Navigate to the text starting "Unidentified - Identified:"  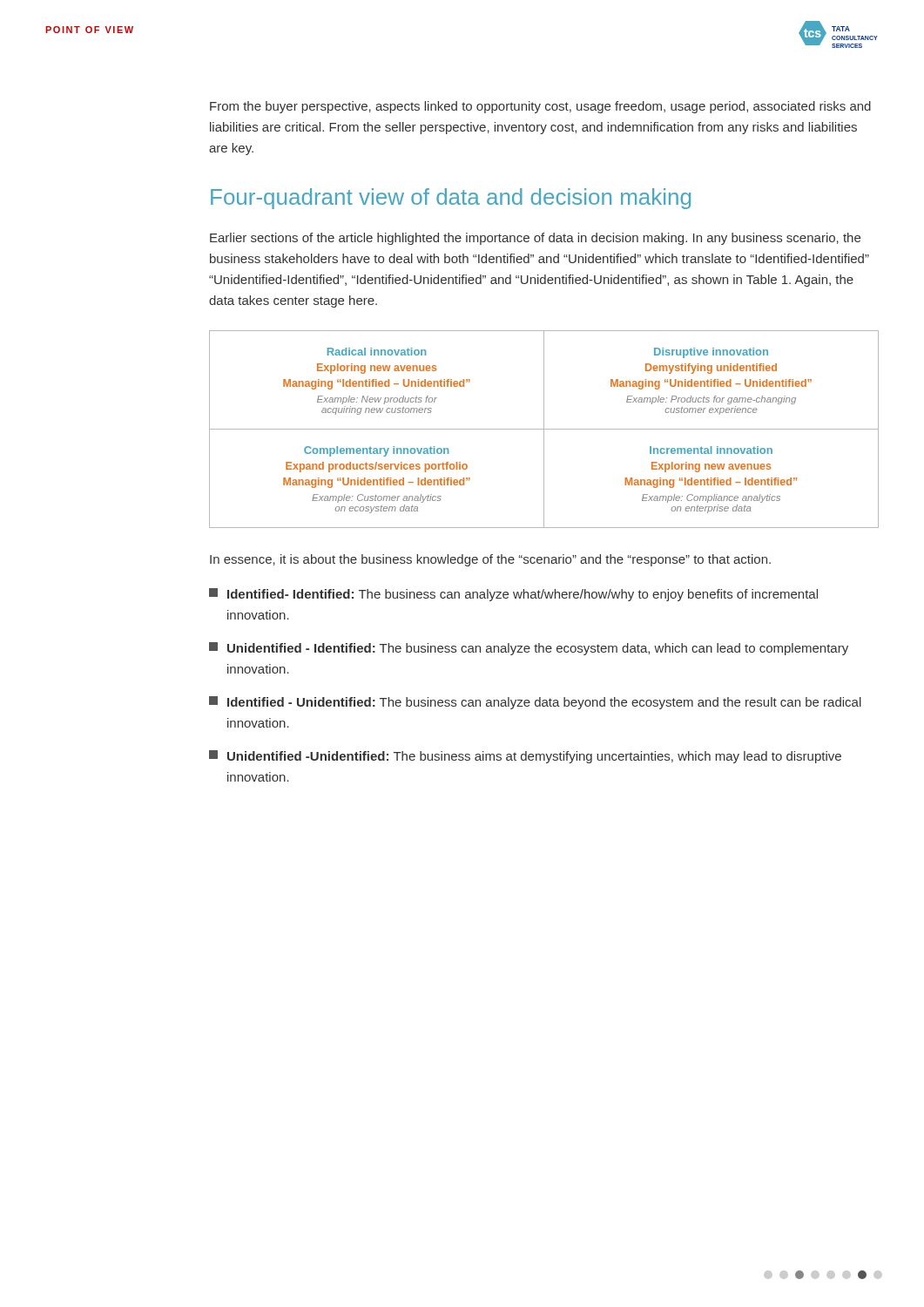(544, 658)
